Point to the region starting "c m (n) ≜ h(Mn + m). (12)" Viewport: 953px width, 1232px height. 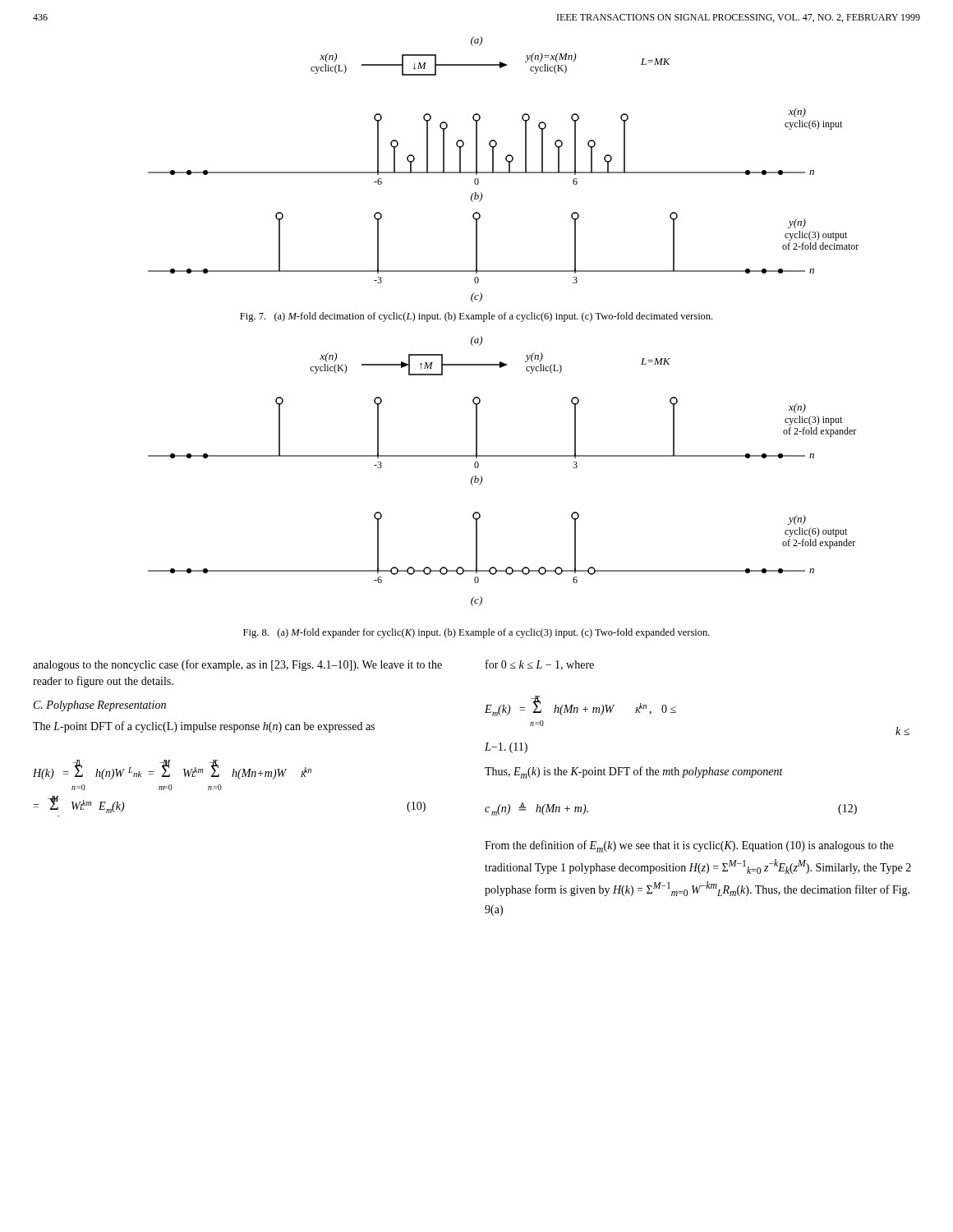click(x=548, y=809)
